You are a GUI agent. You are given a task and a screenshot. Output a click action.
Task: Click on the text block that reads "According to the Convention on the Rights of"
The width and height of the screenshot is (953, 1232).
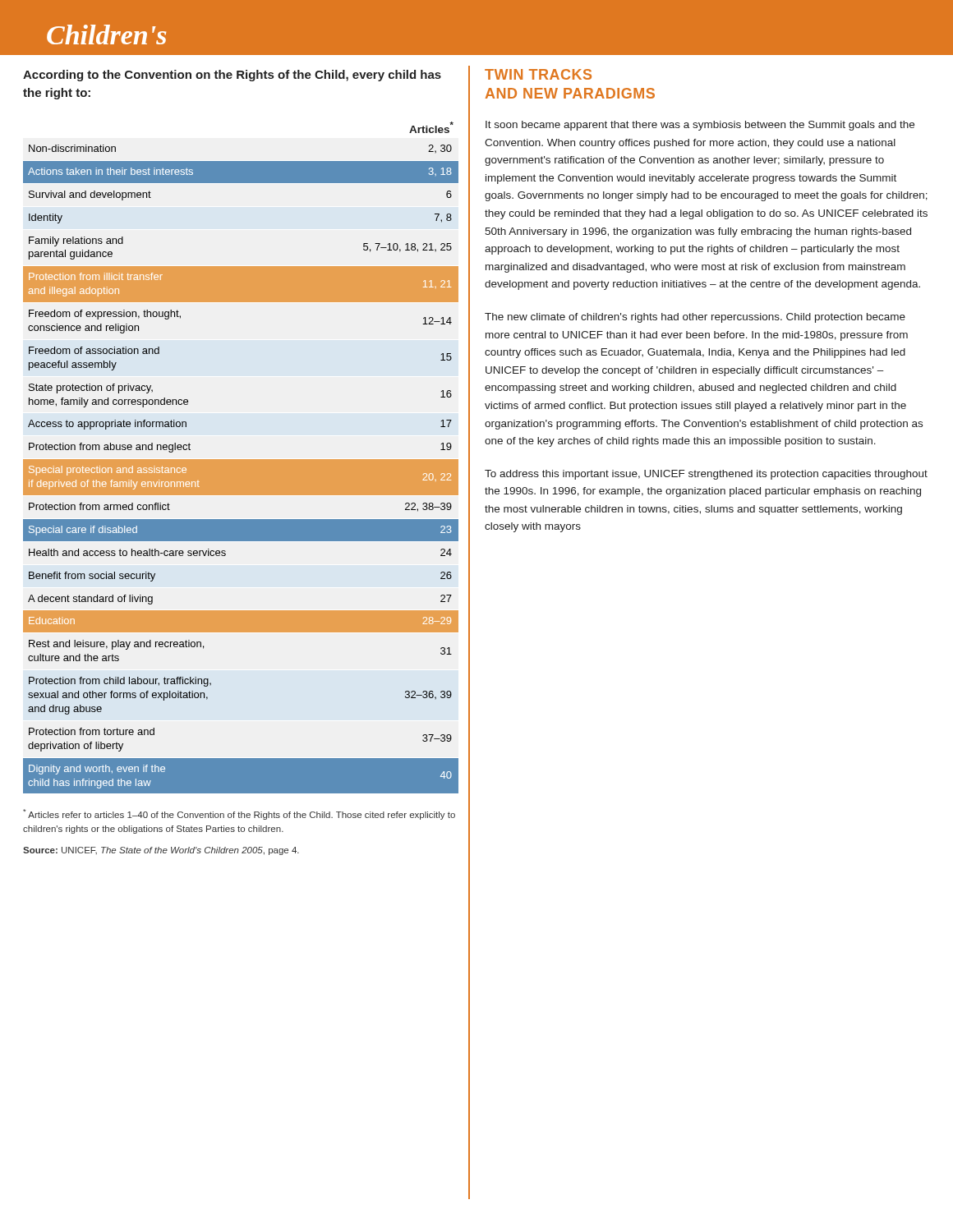[232, 83]
